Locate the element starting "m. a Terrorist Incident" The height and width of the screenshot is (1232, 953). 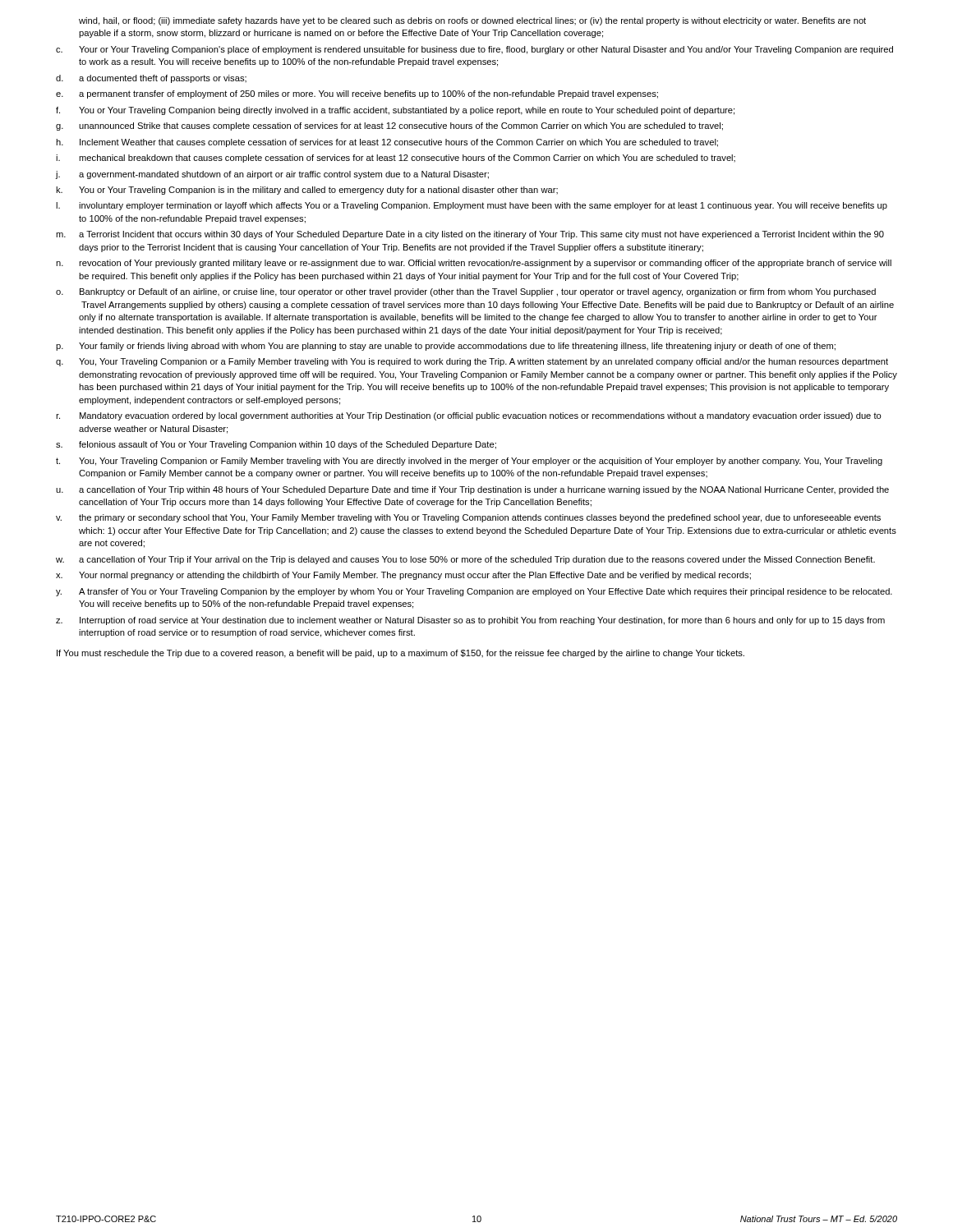[476, 241]
